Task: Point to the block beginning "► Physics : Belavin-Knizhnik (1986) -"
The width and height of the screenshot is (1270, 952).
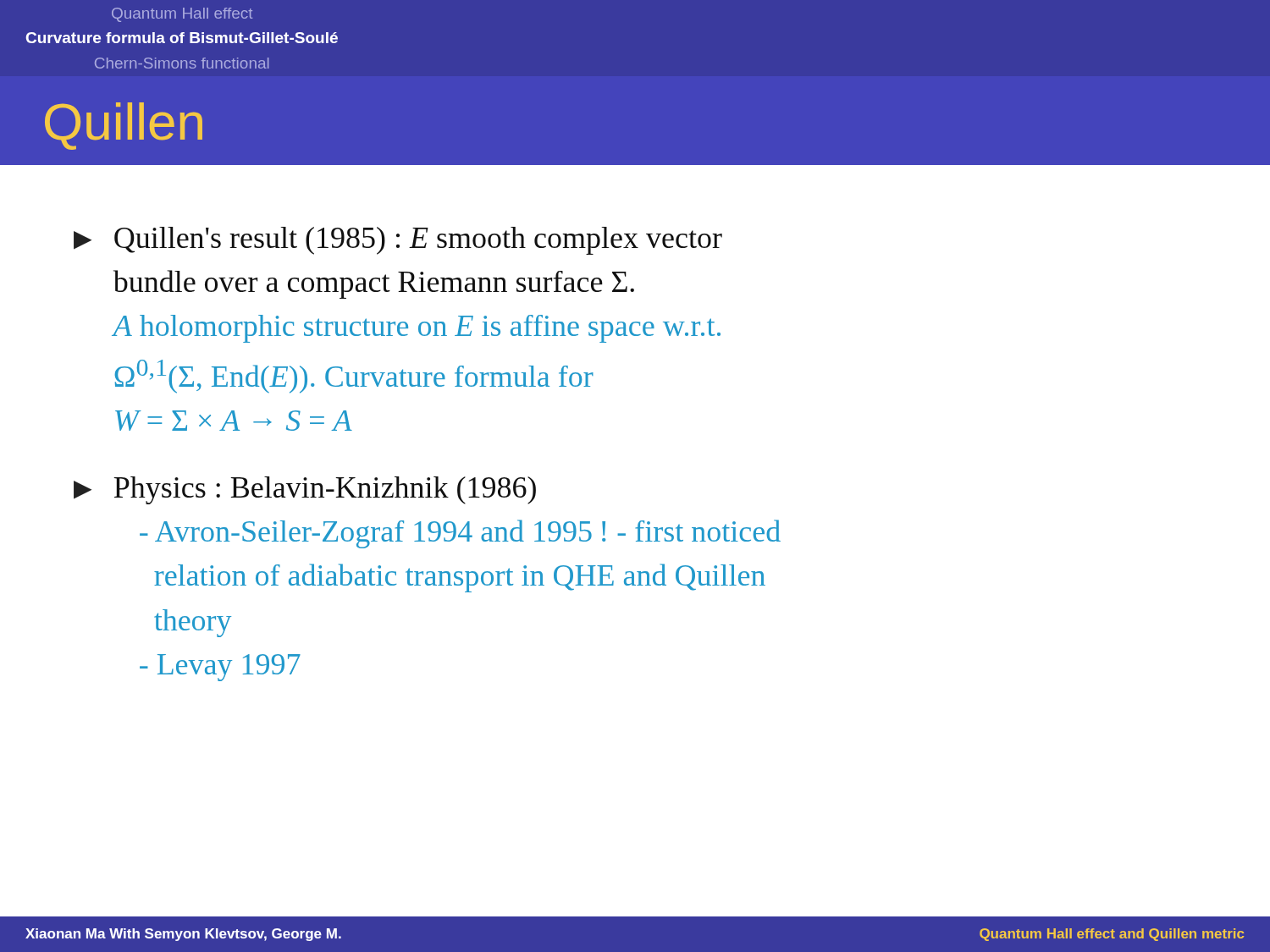Action: tap(643, 576)
